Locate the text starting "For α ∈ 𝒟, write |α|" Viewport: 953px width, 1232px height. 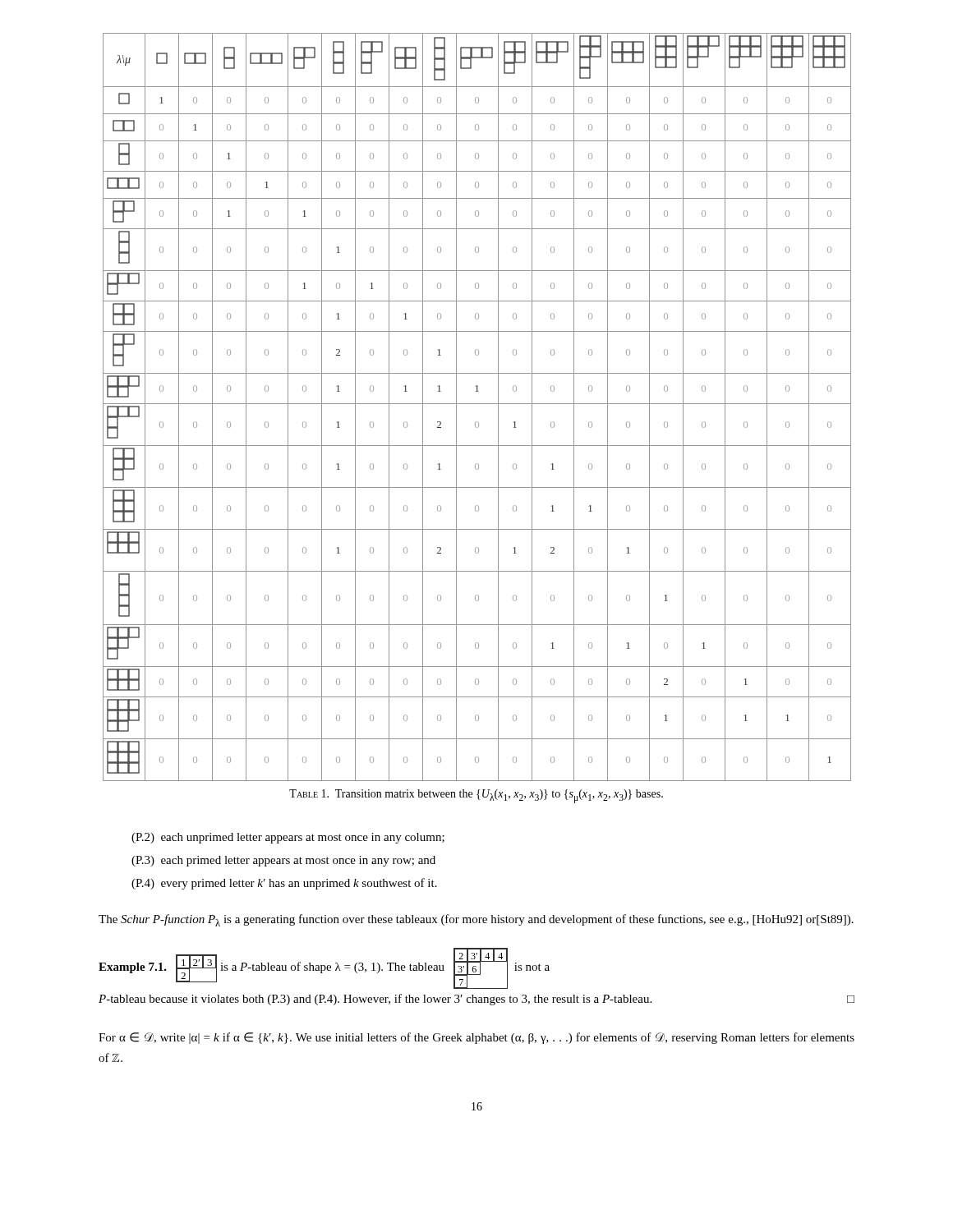[x=476, y=1047]
